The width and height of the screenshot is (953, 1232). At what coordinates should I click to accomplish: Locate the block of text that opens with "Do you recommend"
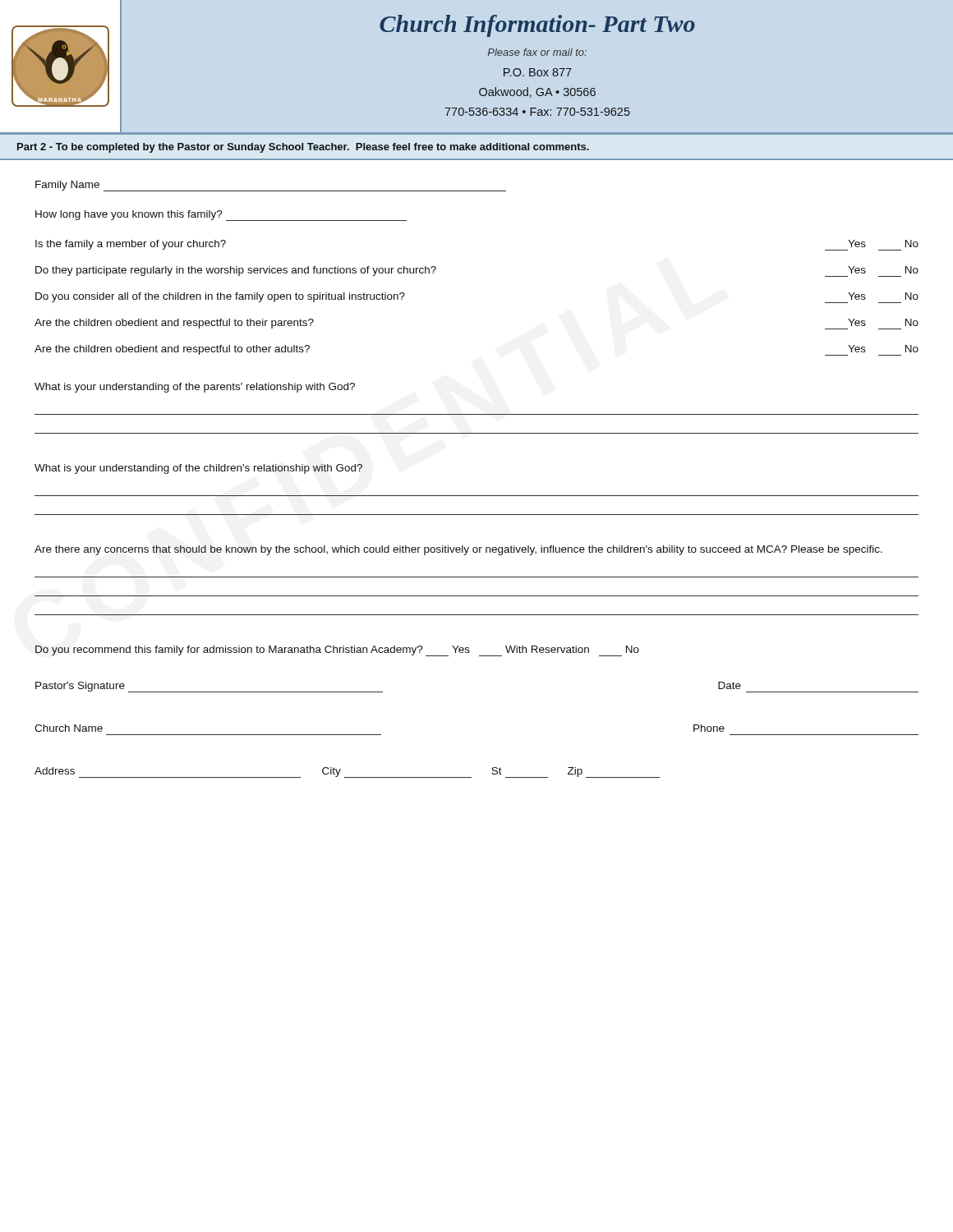tap(337, 649)
